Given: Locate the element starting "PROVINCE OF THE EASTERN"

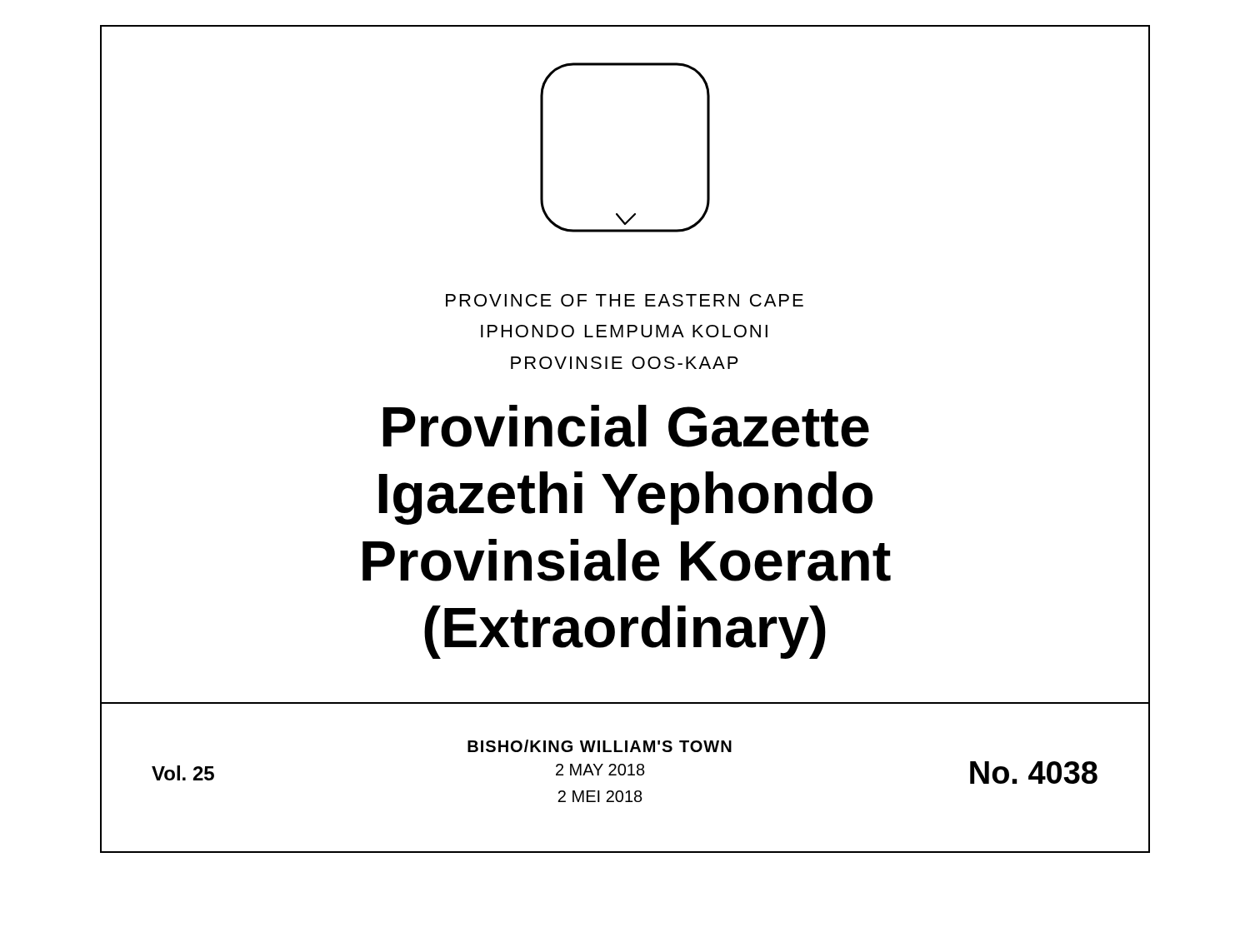Looking at the screenshot, I should coord(625,331).
